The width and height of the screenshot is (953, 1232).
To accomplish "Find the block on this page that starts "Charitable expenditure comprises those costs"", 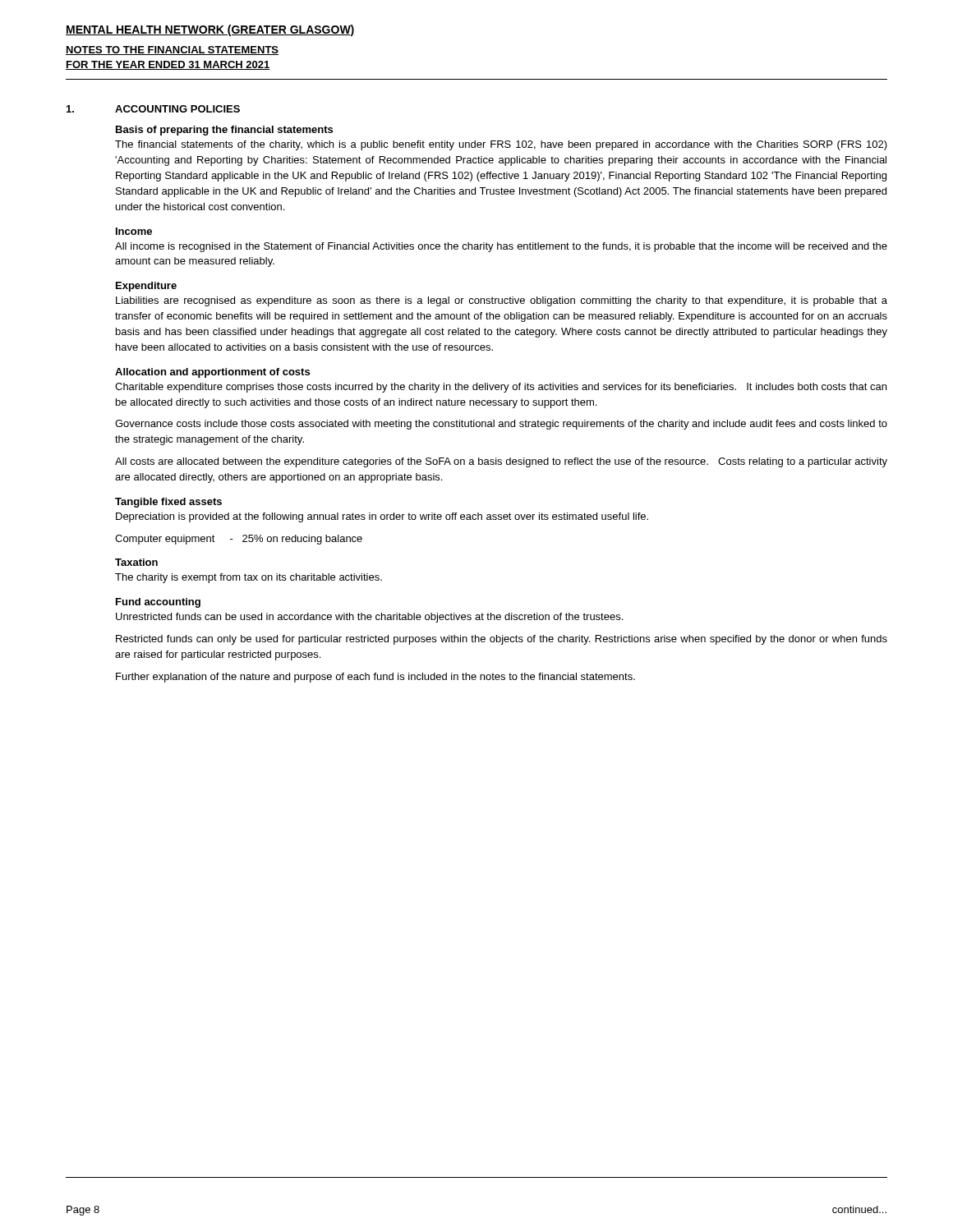I will click(501, 395).
